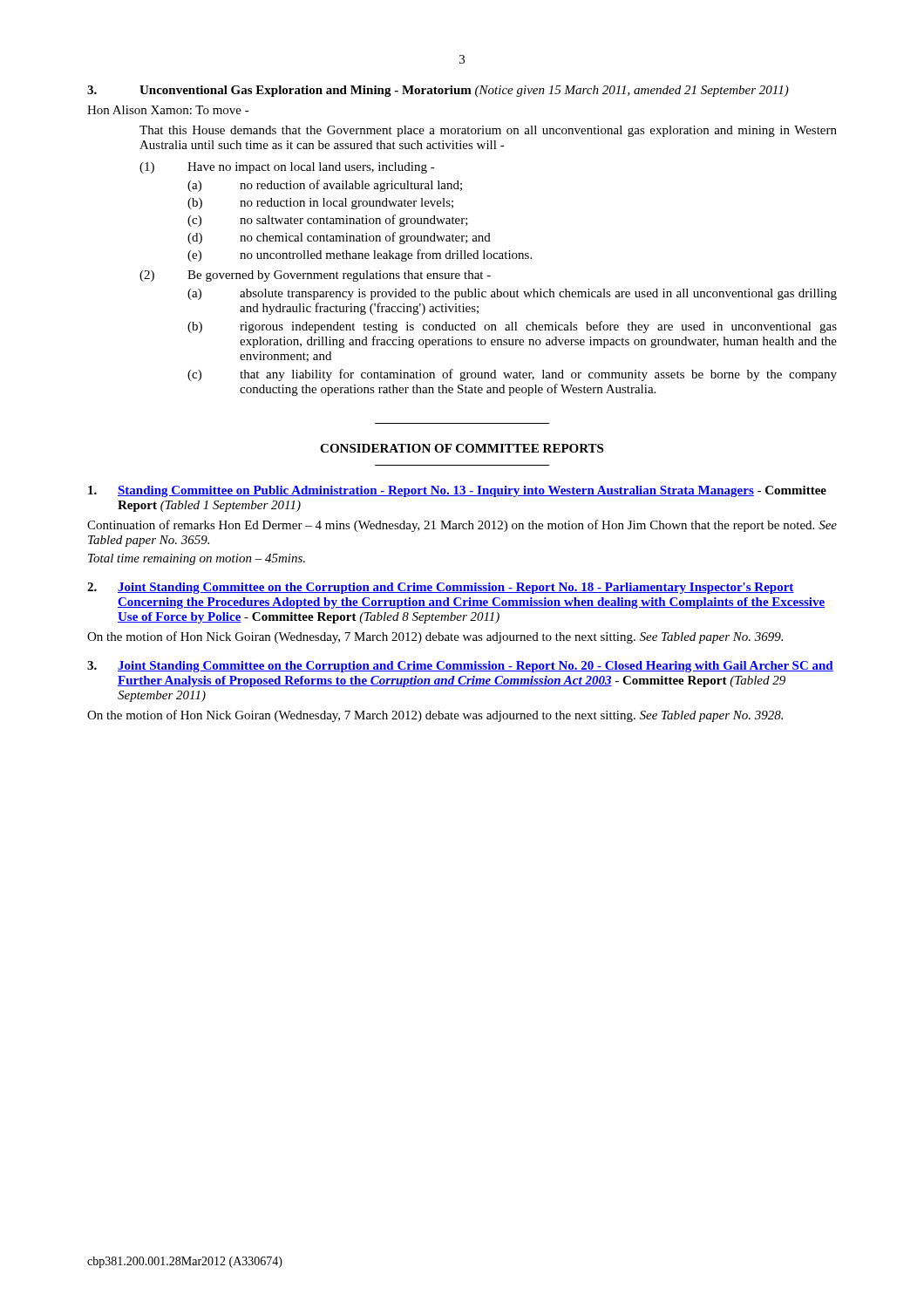
Task: Click the passage that begins "(b) no reduction"
Action: coord(320,204)
